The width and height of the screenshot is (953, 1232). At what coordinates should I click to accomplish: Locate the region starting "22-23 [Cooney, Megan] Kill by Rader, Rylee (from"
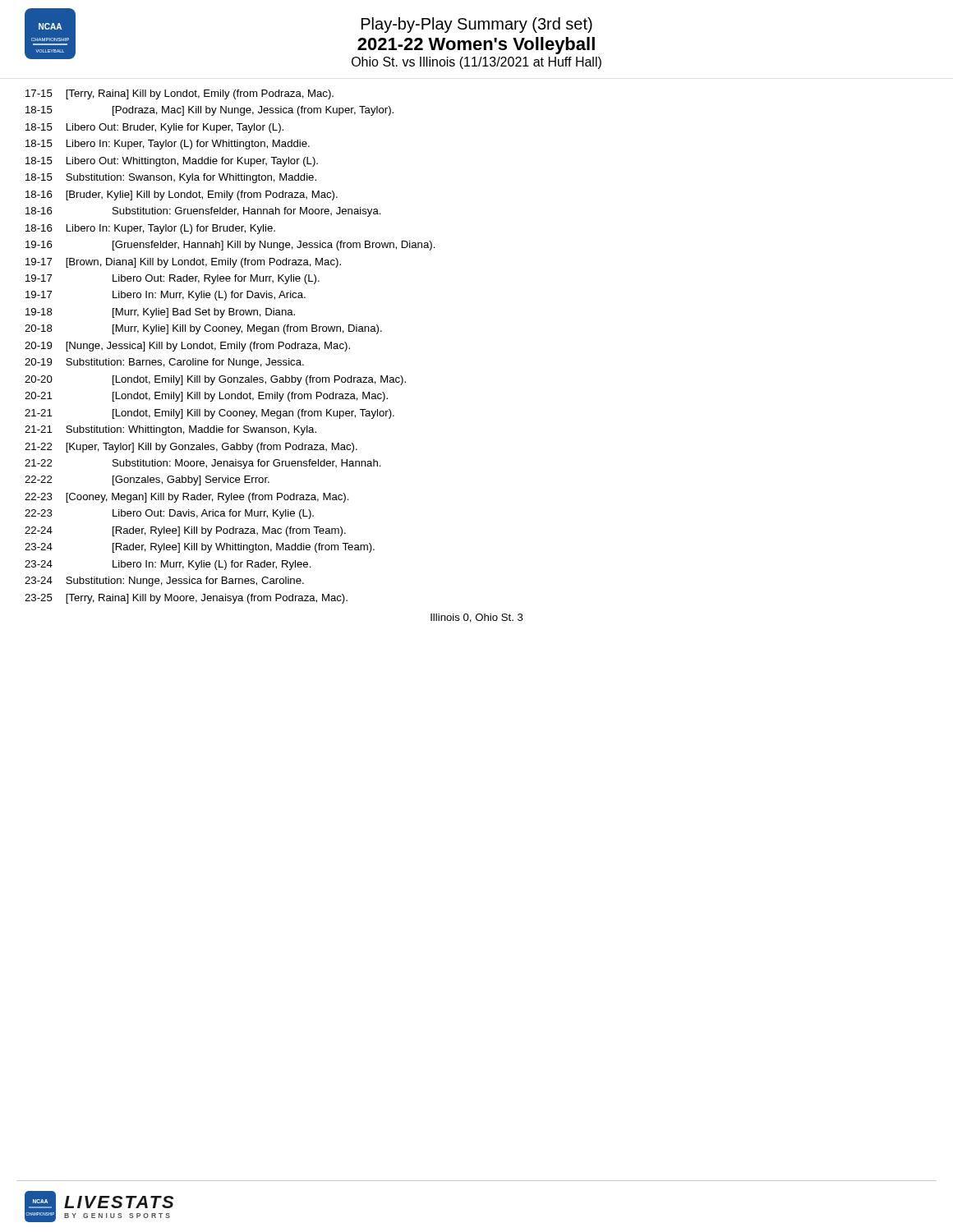click(x=187, y=497)
